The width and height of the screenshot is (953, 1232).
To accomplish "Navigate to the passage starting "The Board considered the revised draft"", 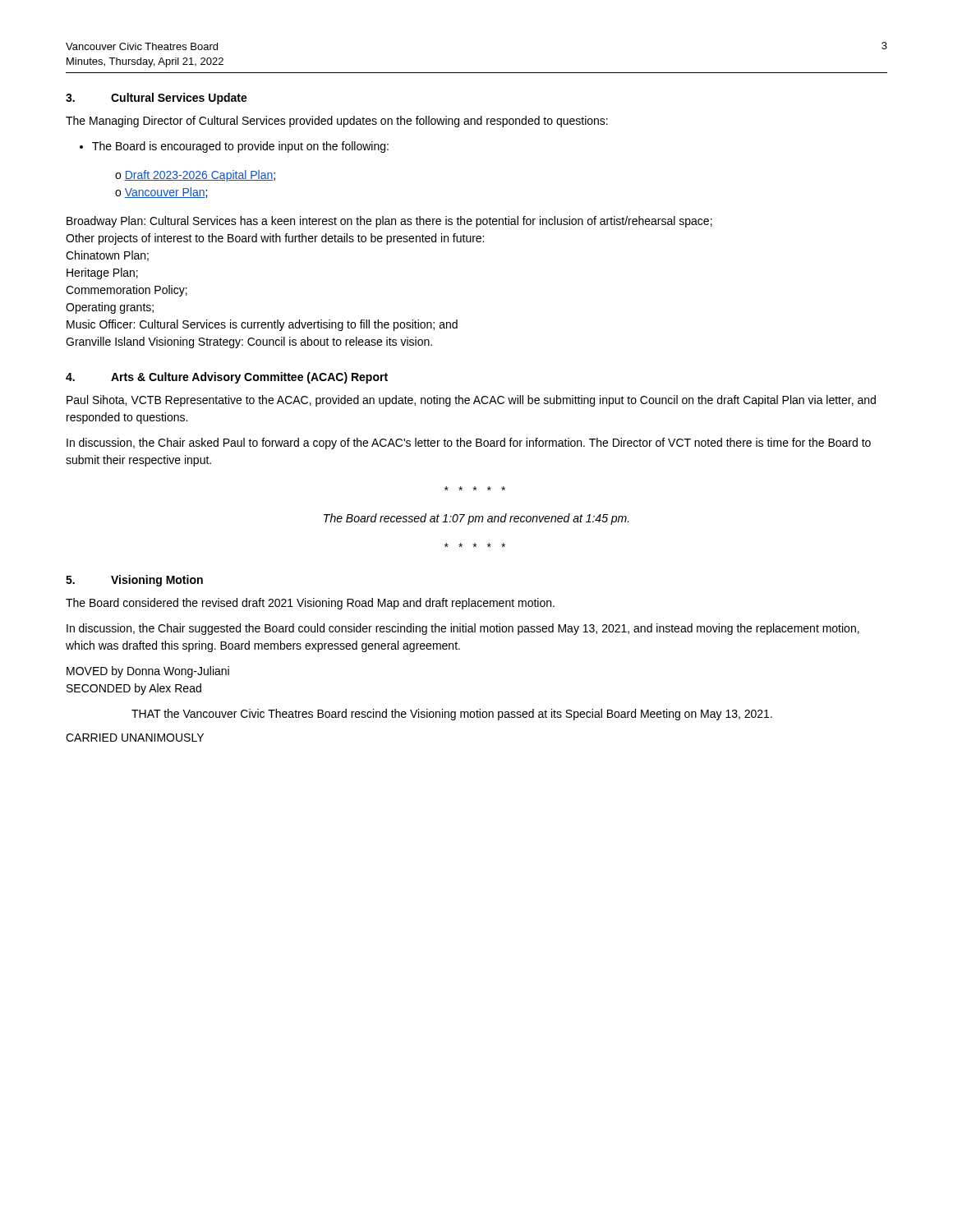I will coord(311,603).
